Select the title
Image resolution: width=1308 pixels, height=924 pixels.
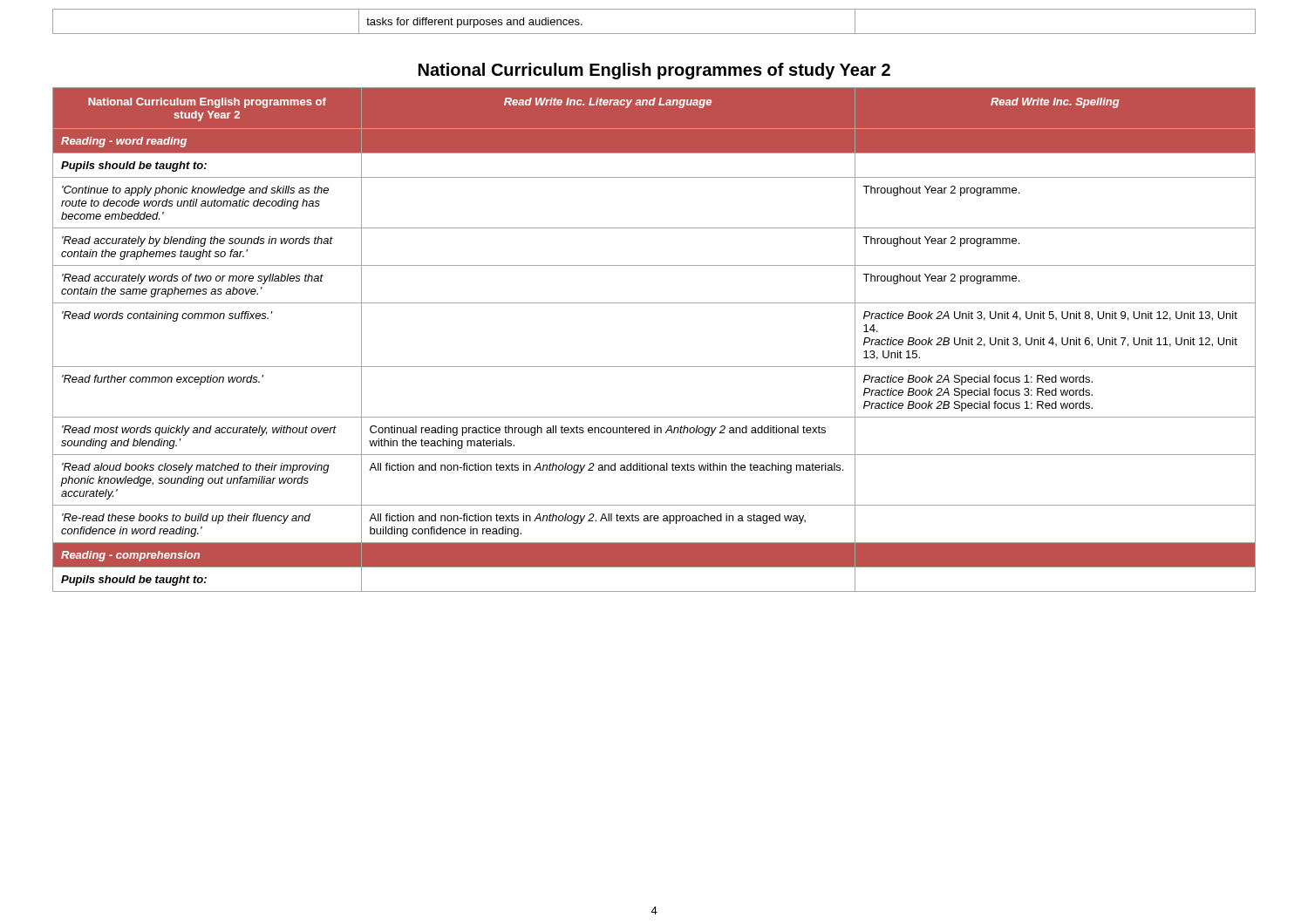coord(654,70)
